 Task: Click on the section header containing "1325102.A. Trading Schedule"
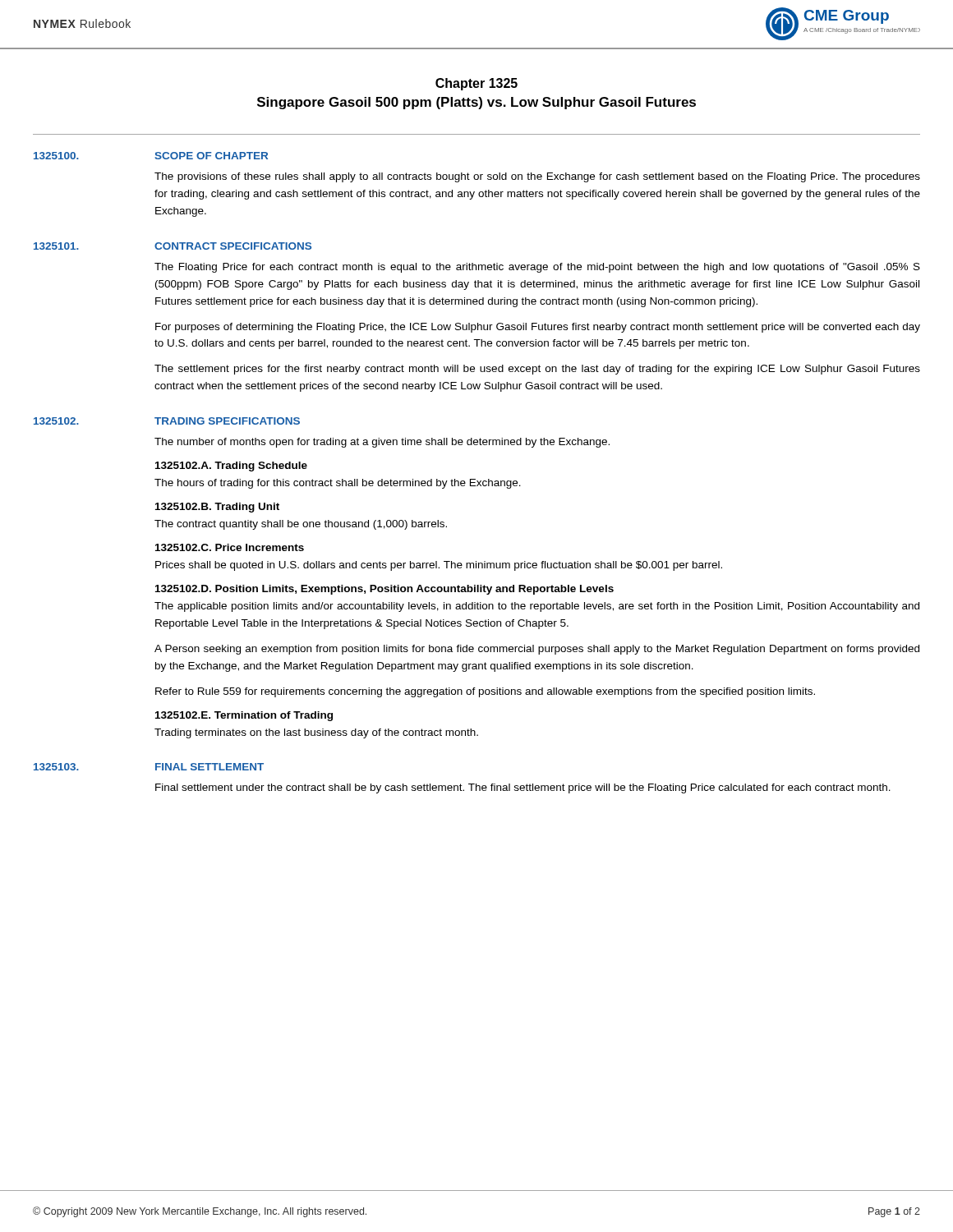[231, 465]
